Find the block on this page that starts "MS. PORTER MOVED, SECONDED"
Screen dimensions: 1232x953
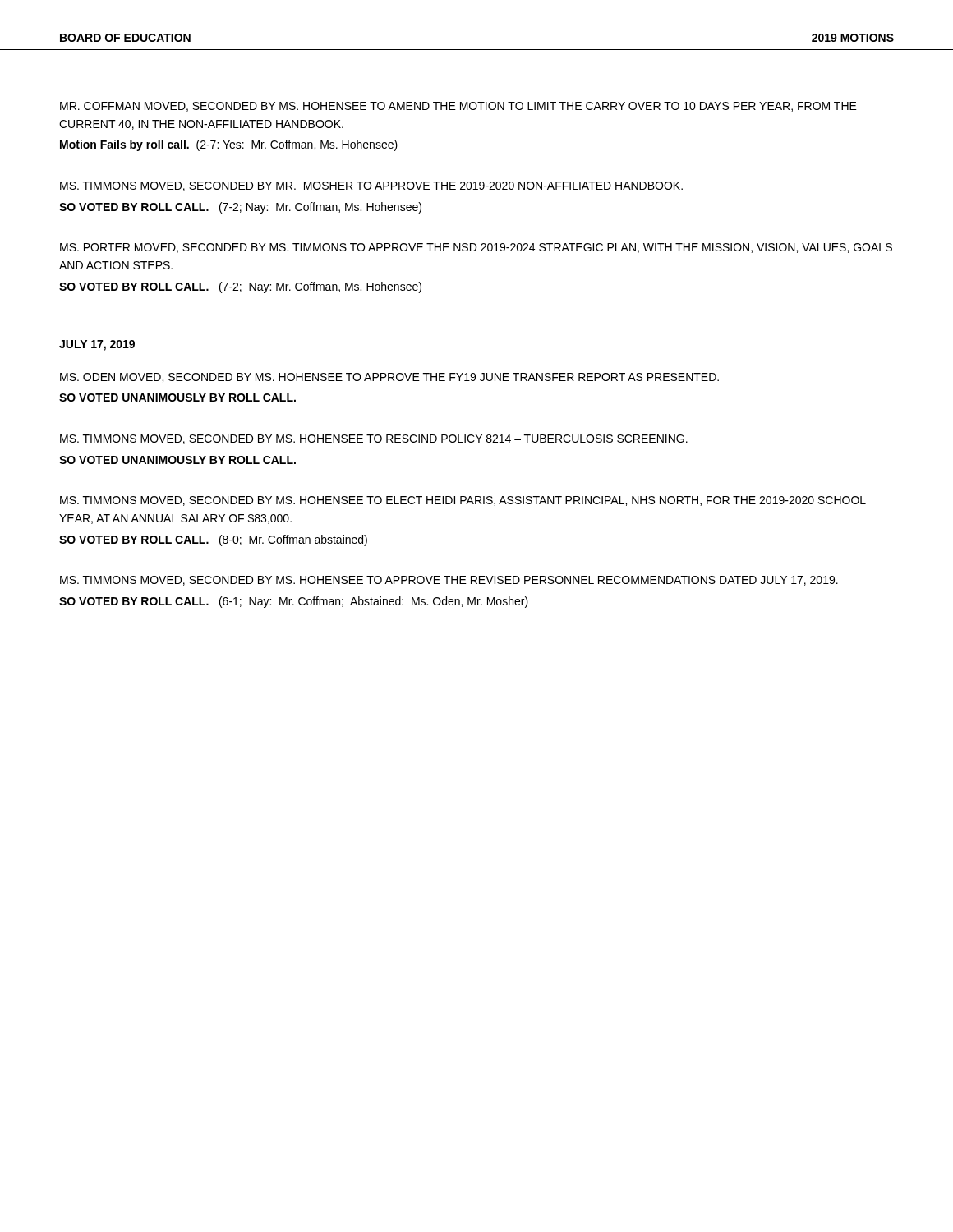click(476, 257)
